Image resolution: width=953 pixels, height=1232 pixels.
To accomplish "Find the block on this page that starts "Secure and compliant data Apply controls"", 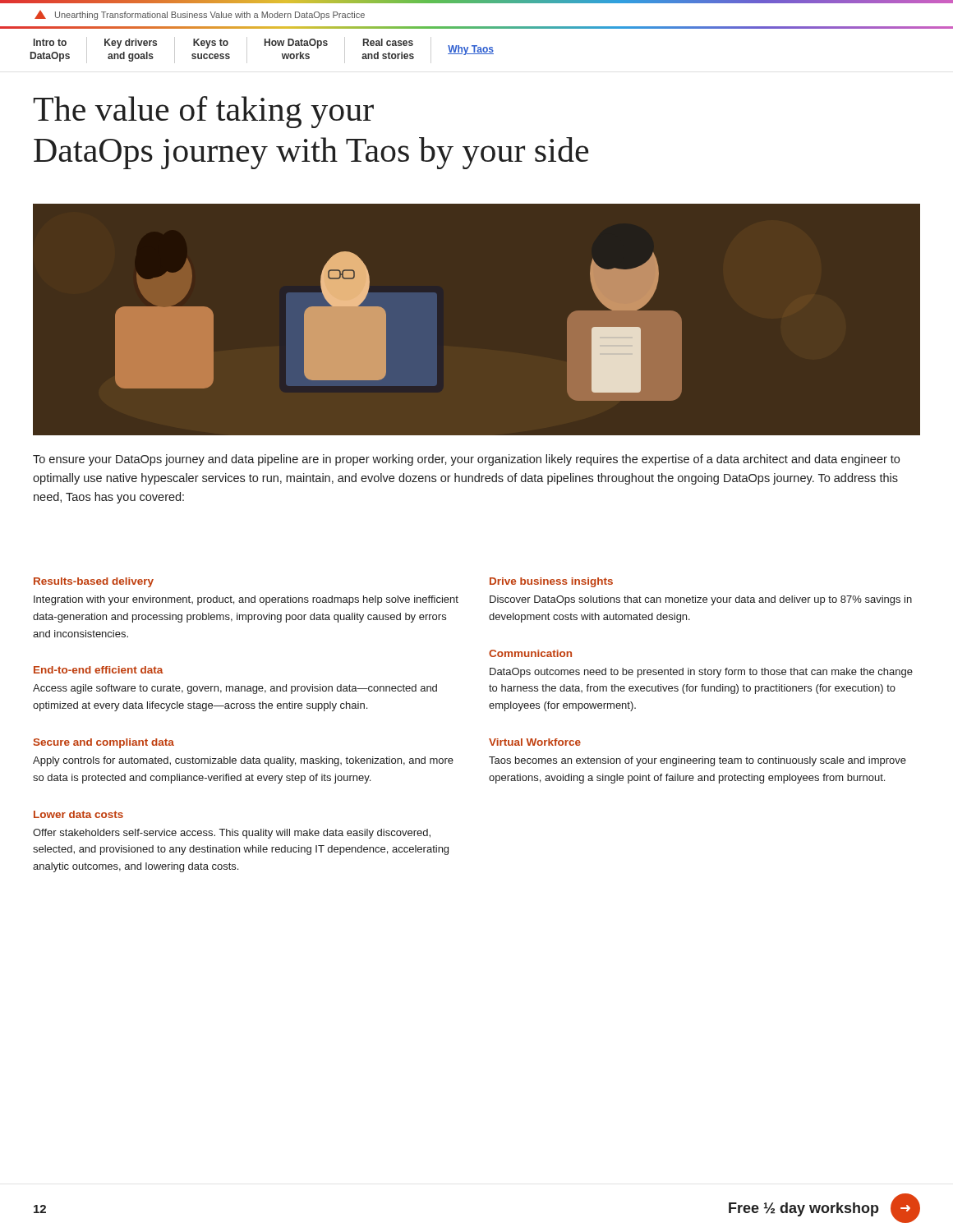I will pos(249,761).
